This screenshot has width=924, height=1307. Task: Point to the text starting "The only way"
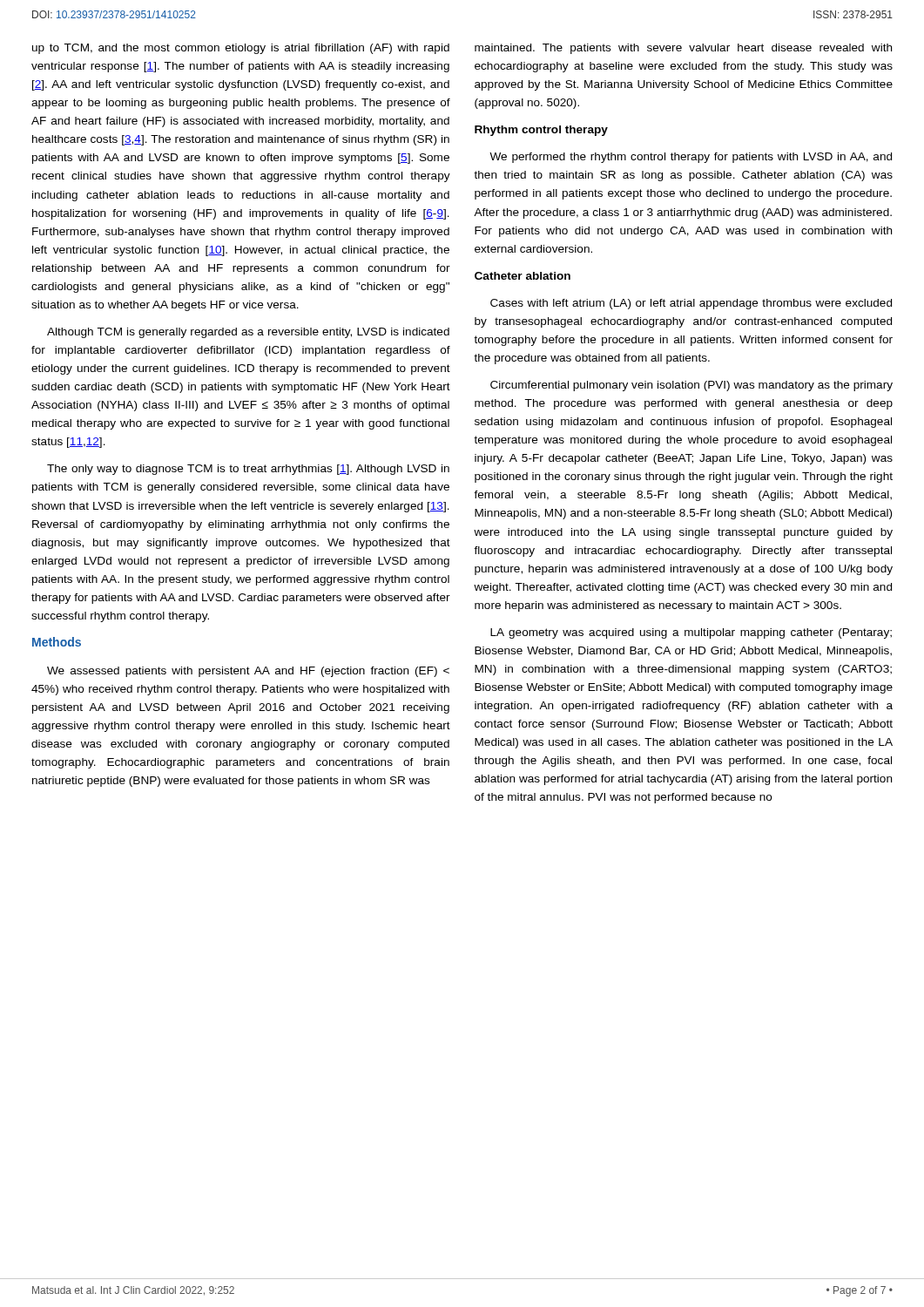pyautogui.click(x=241, y=542)
